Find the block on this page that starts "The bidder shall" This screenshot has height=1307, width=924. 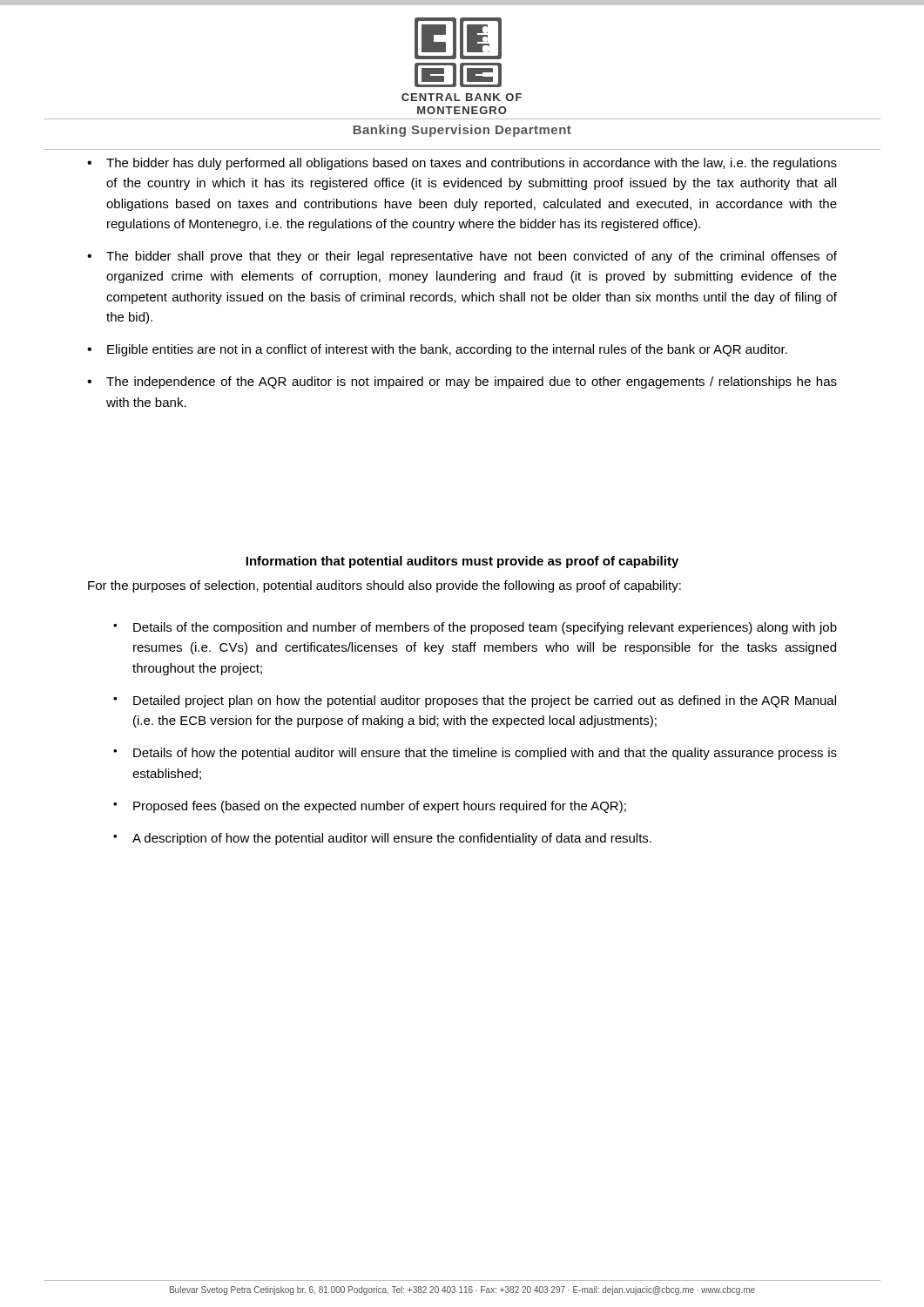tap(472, 286)
